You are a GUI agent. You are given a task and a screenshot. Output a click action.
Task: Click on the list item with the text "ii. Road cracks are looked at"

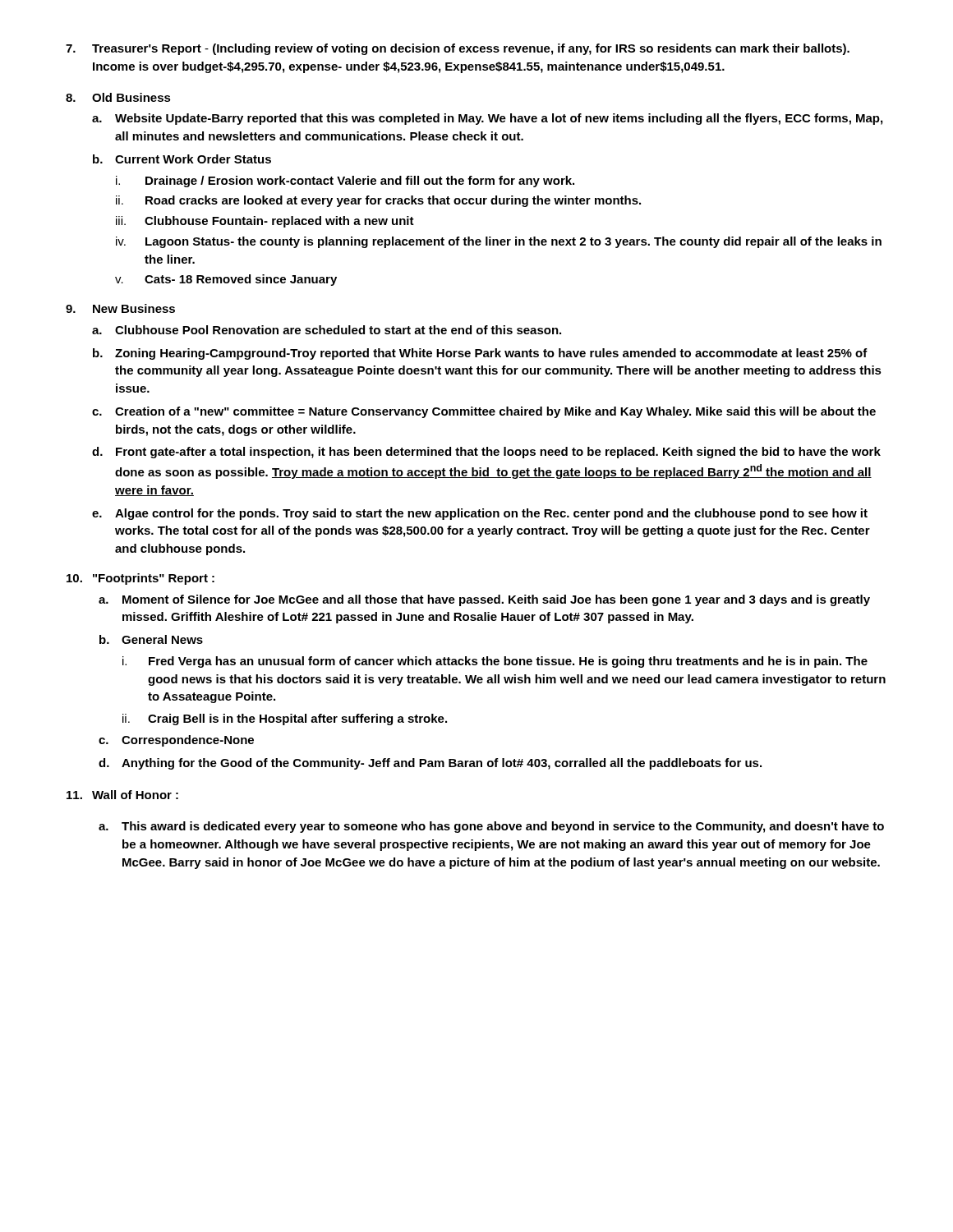(501, 201)
